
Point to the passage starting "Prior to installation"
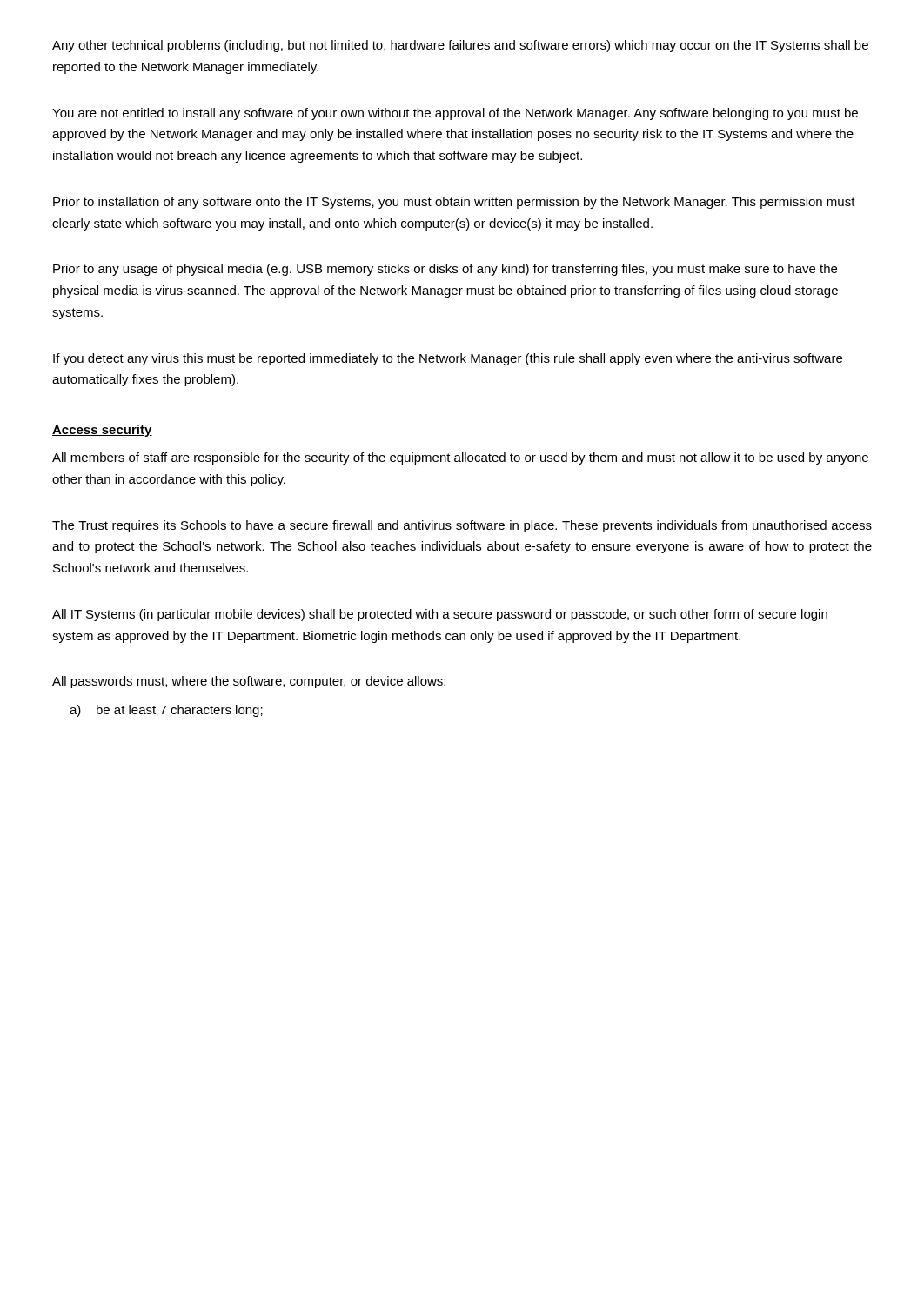[453, 212]
